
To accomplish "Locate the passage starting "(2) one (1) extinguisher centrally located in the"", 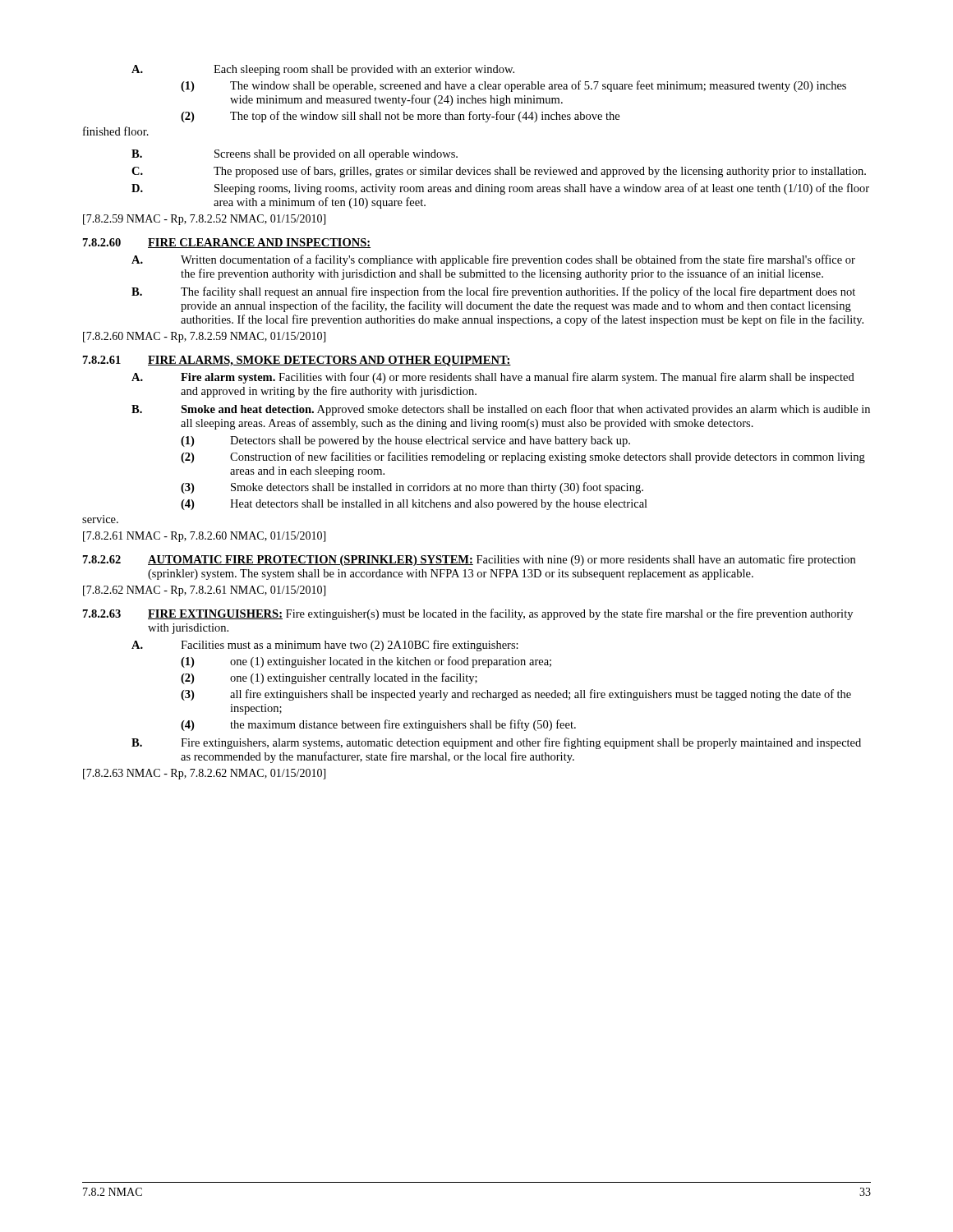I will pyautogui.click(x=329, y=678).
